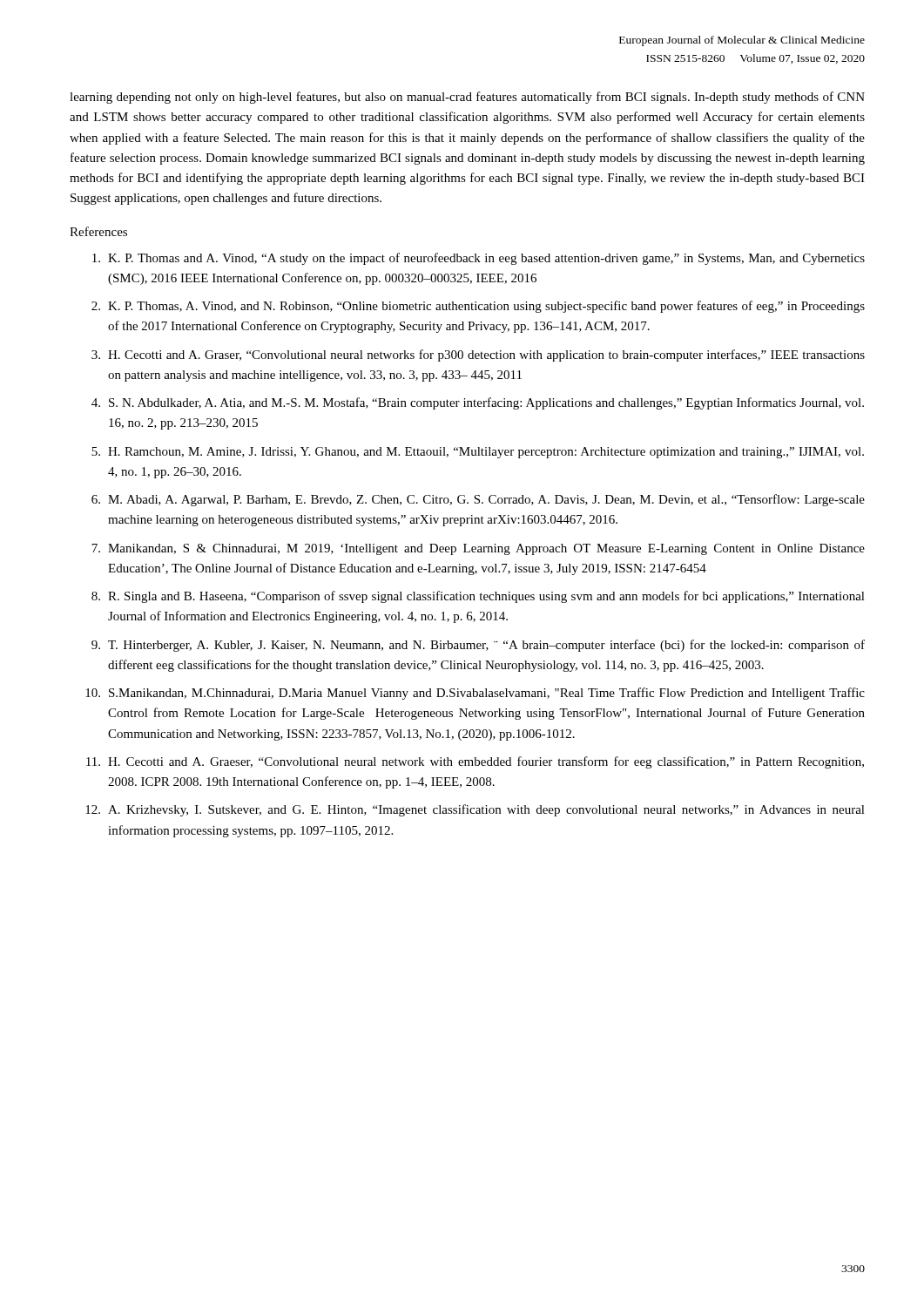Viewport: 924px width, 1307px height.
Task: Locate the block of text that opens with "11. H. Cecotti and A. Graeser, “Convolutional neural"
Action: tap(467, 772)
